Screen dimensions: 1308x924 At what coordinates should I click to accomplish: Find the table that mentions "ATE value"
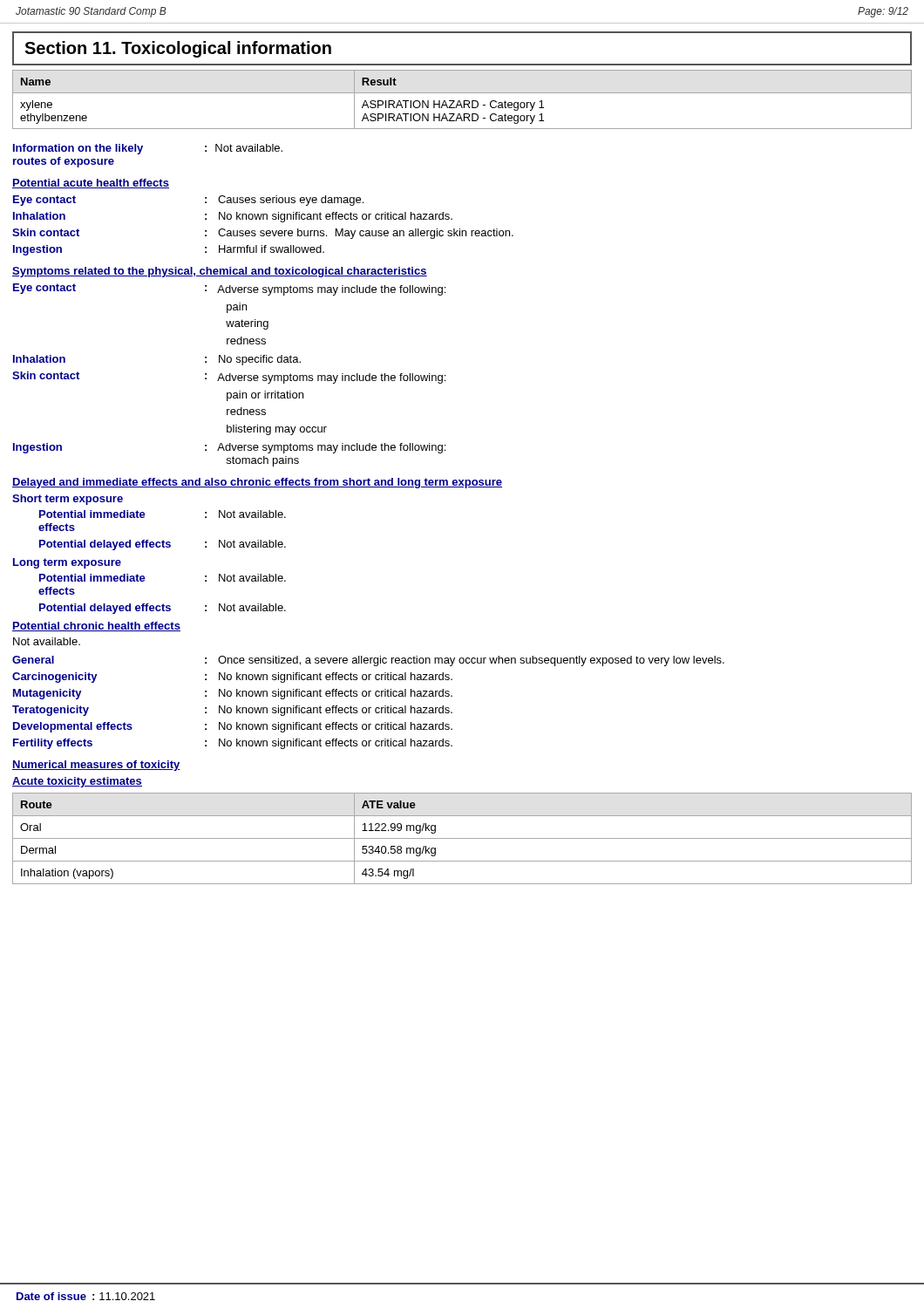coord(462,838)
